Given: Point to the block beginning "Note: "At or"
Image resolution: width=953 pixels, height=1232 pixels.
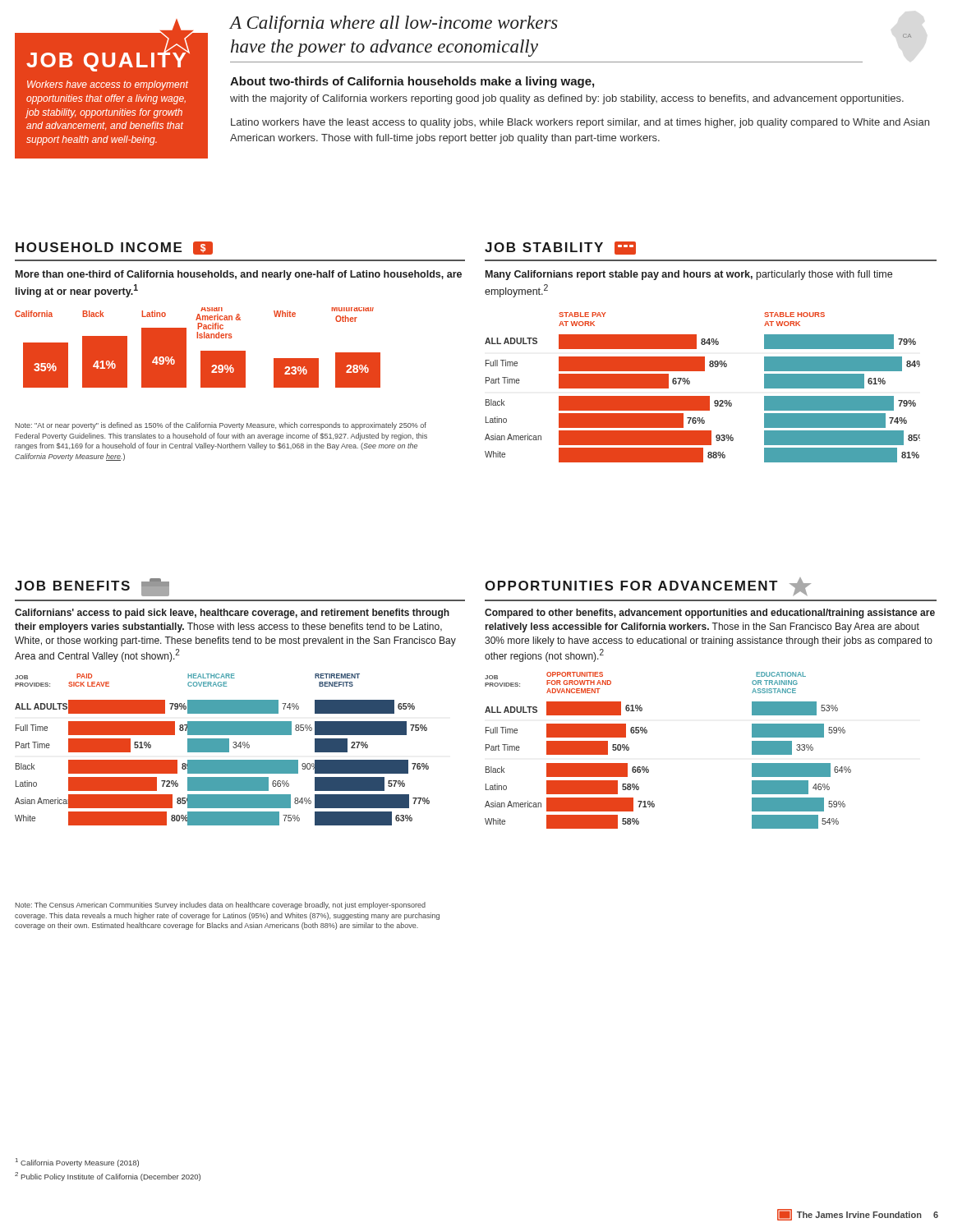Looking at the screenshot, I should point(221,441).
